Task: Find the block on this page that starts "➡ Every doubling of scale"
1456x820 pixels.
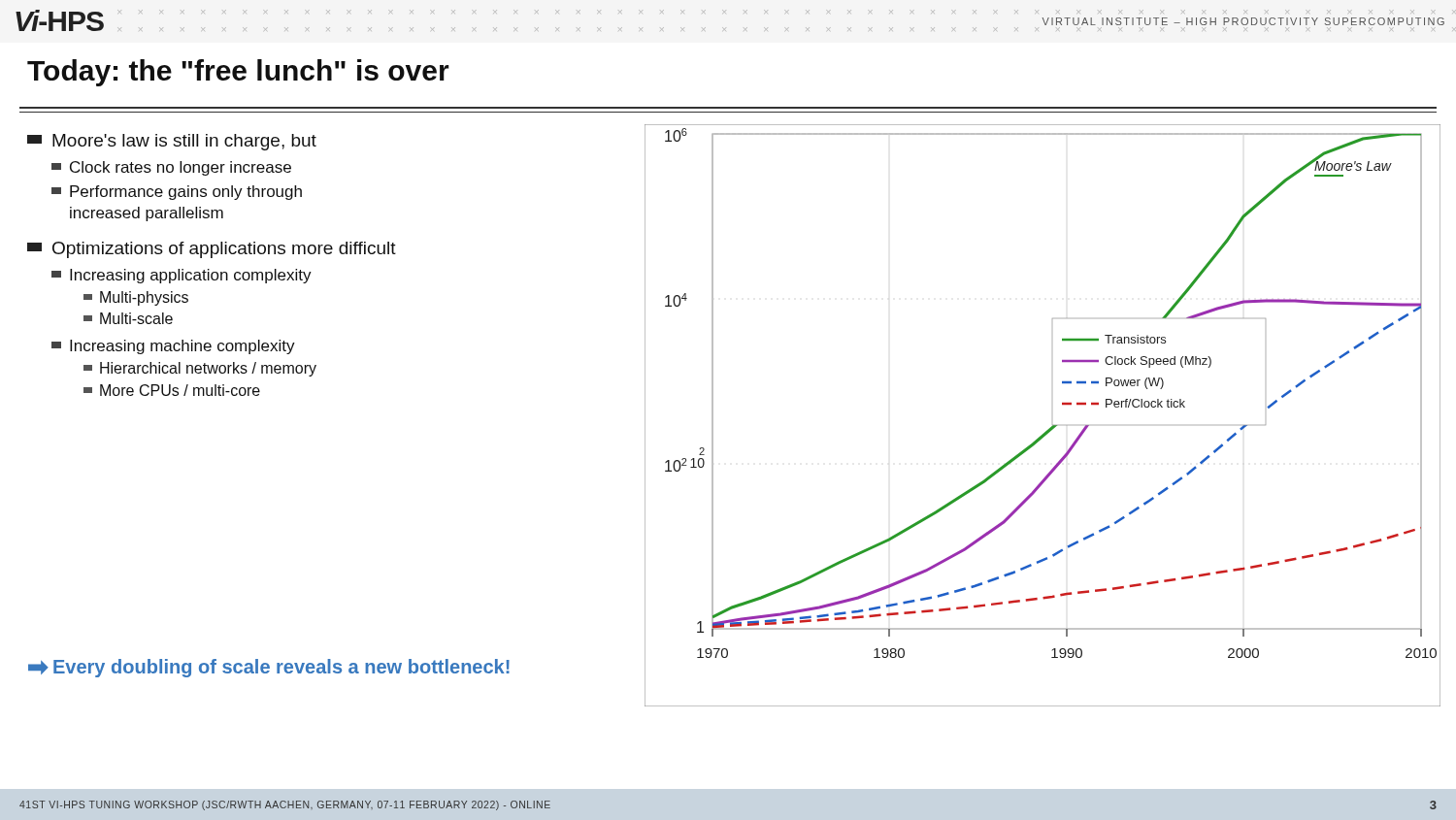Action: click(x=269, y=667)
